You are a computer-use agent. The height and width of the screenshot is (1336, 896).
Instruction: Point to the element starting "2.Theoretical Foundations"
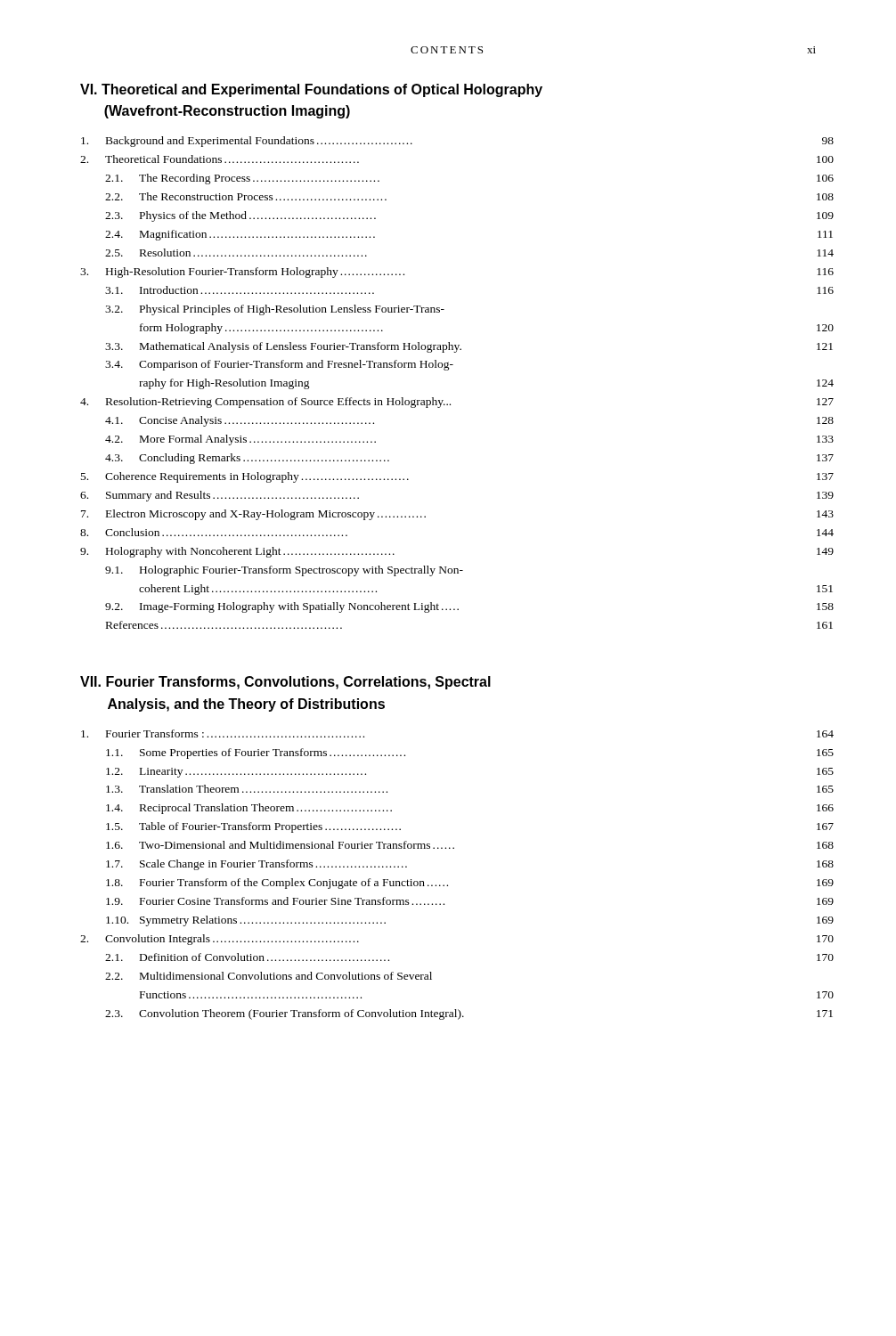pyautogui.click(x=166, y=159)
